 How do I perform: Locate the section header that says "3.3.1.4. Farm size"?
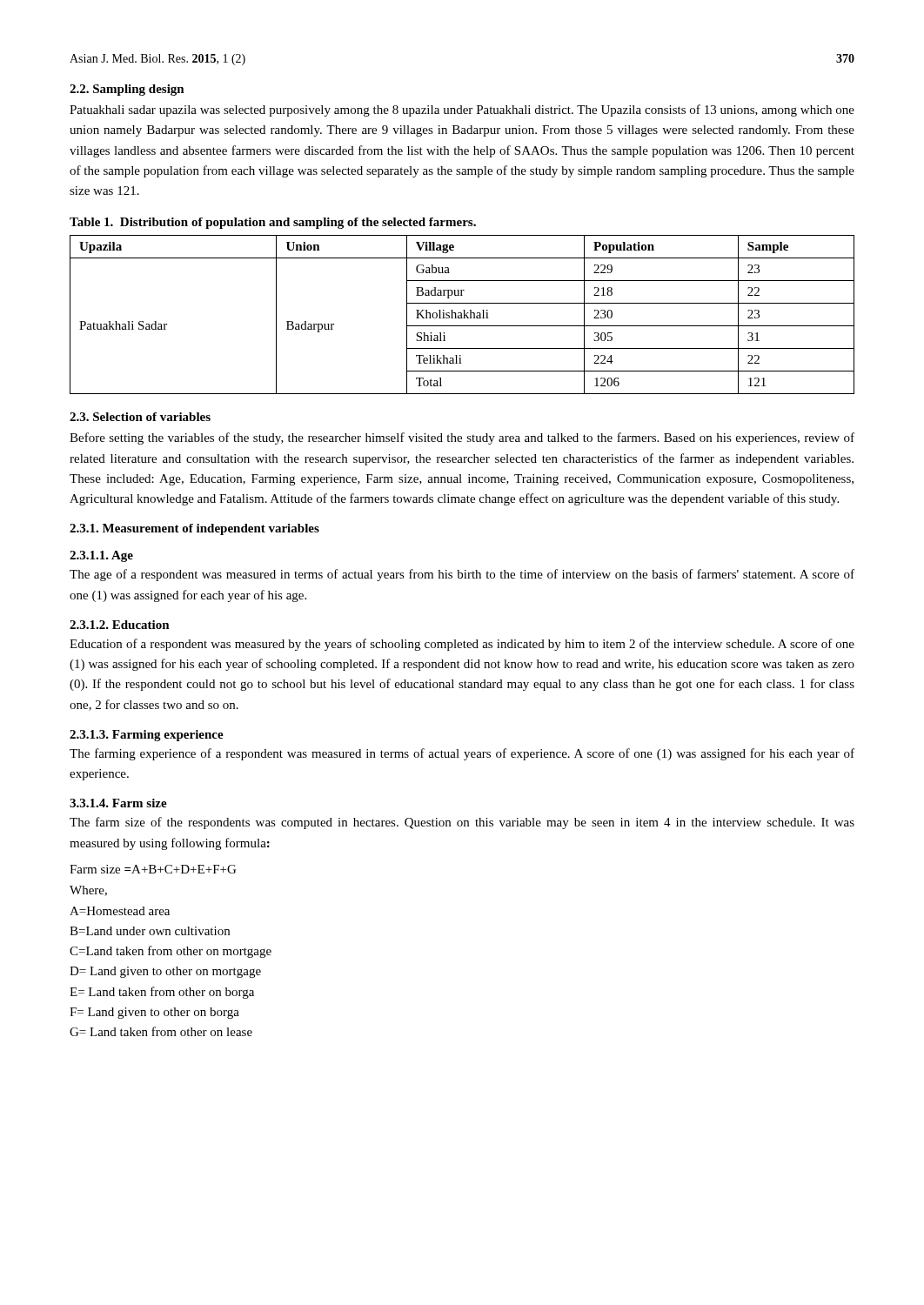click(118, 803)
